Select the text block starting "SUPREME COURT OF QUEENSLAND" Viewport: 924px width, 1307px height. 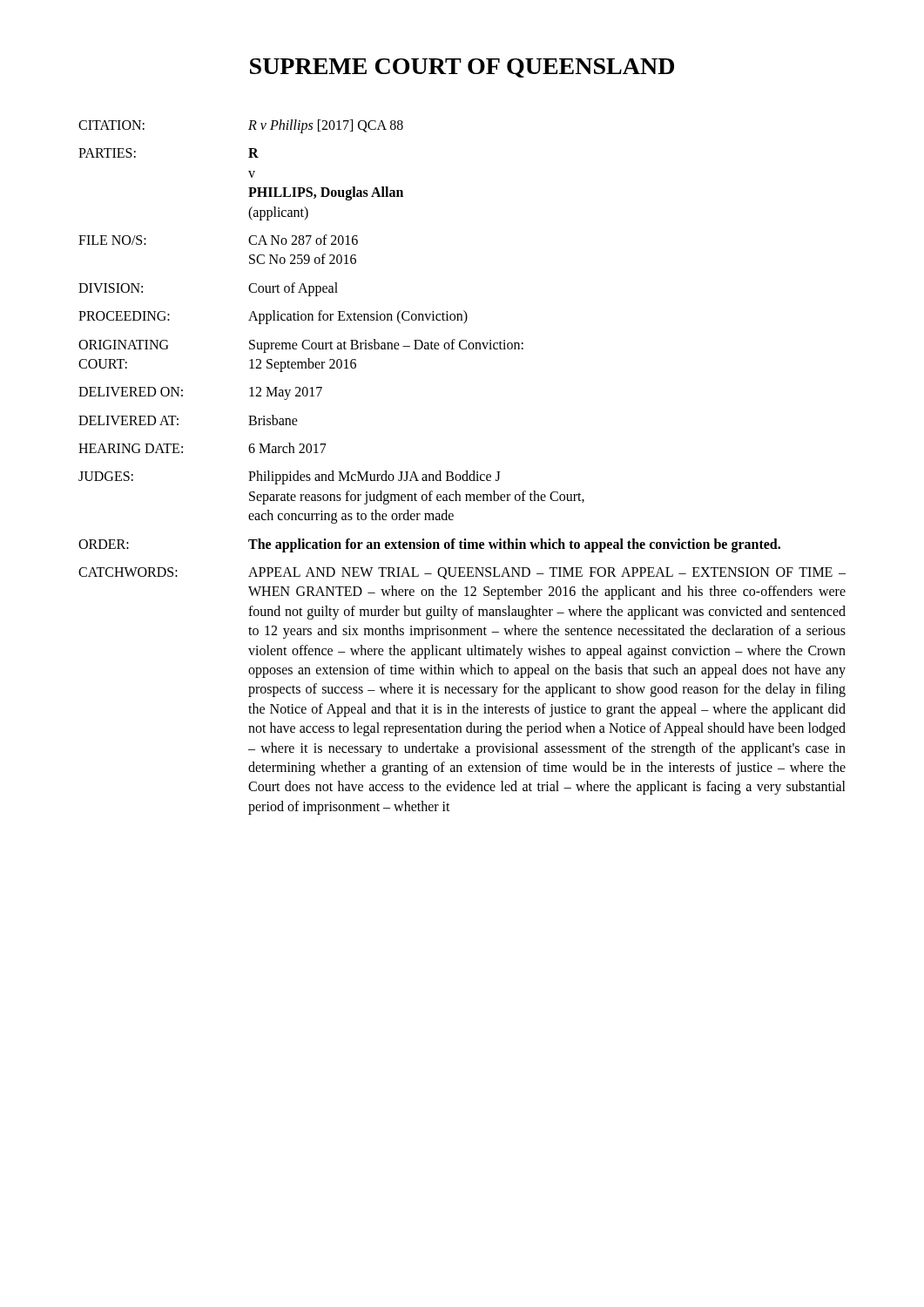(x=462, y=66)
